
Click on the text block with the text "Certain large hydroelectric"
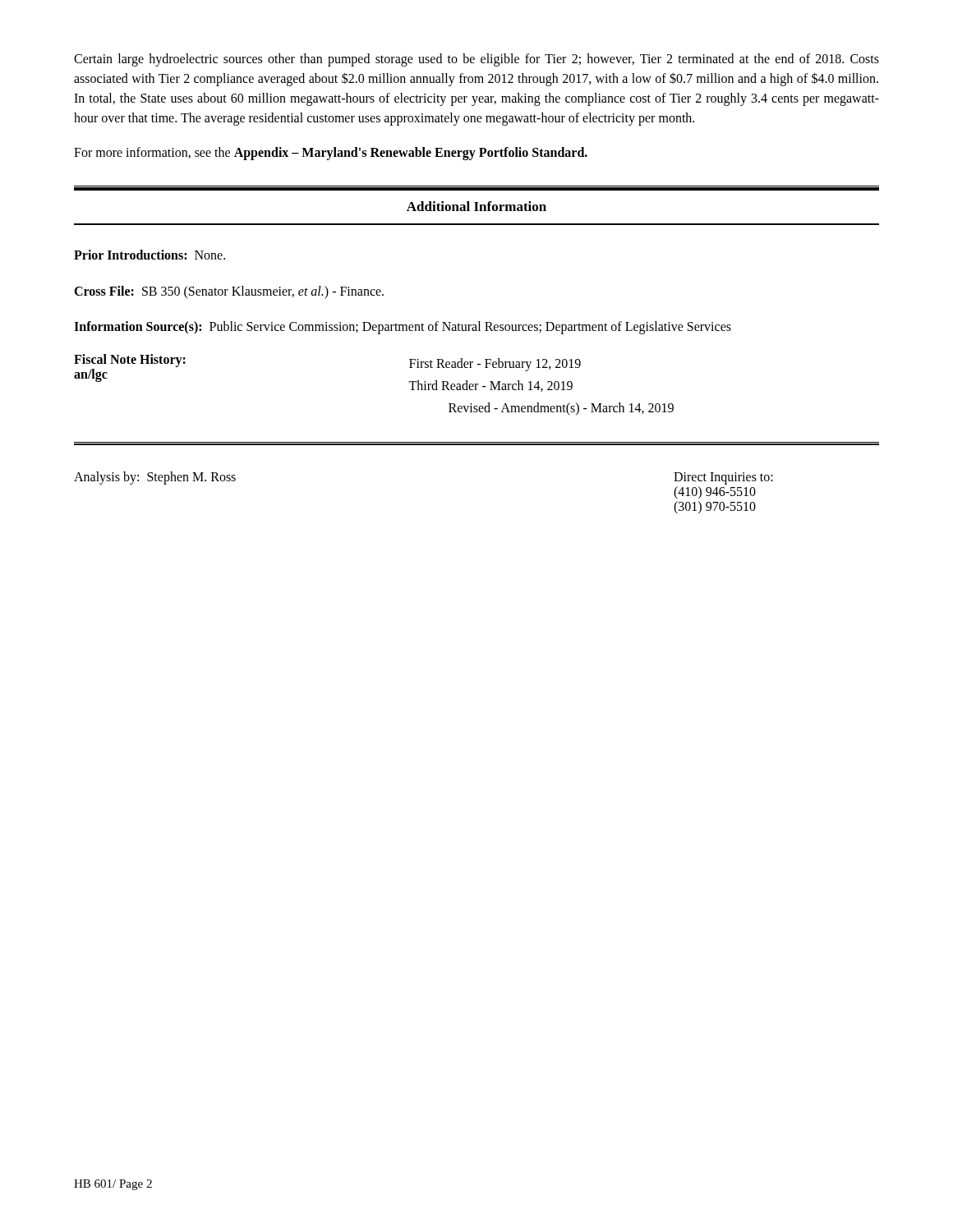click(x=476, y=88)
